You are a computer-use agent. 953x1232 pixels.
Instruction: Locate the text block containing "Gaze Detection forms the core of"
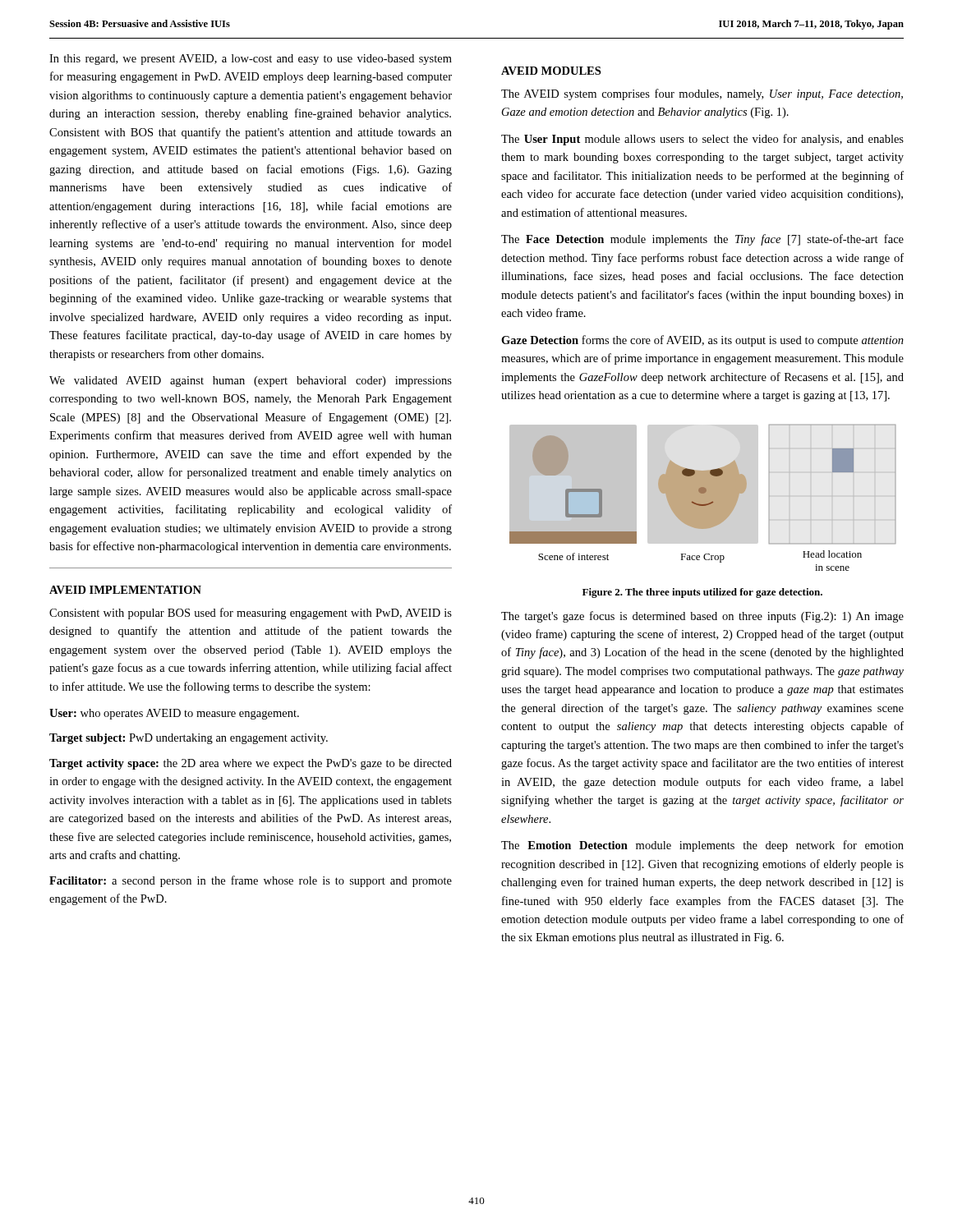(702, 368)
